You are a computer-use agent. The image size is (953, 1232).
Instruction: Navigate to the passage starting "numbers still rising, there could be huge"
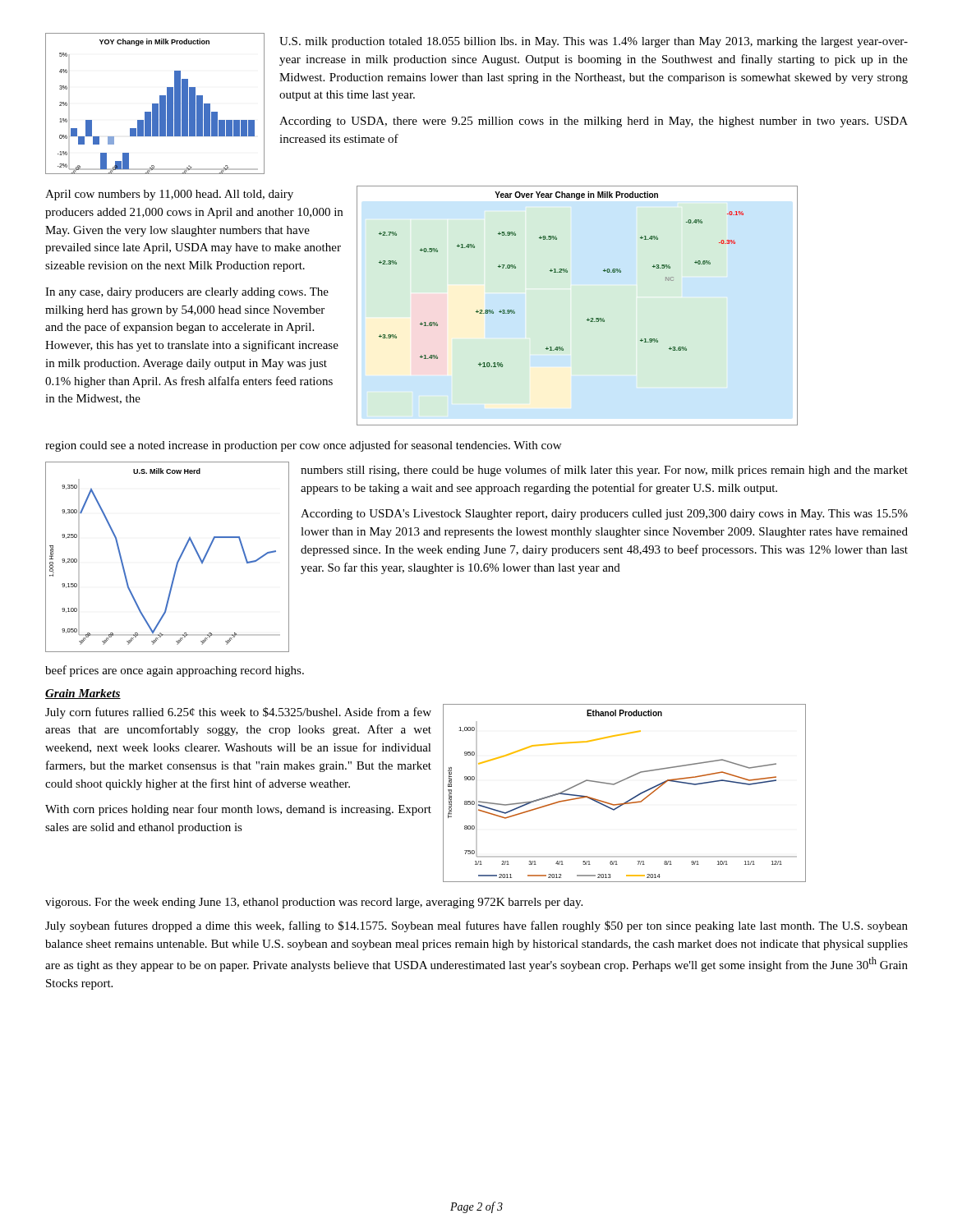pos(604,519)
